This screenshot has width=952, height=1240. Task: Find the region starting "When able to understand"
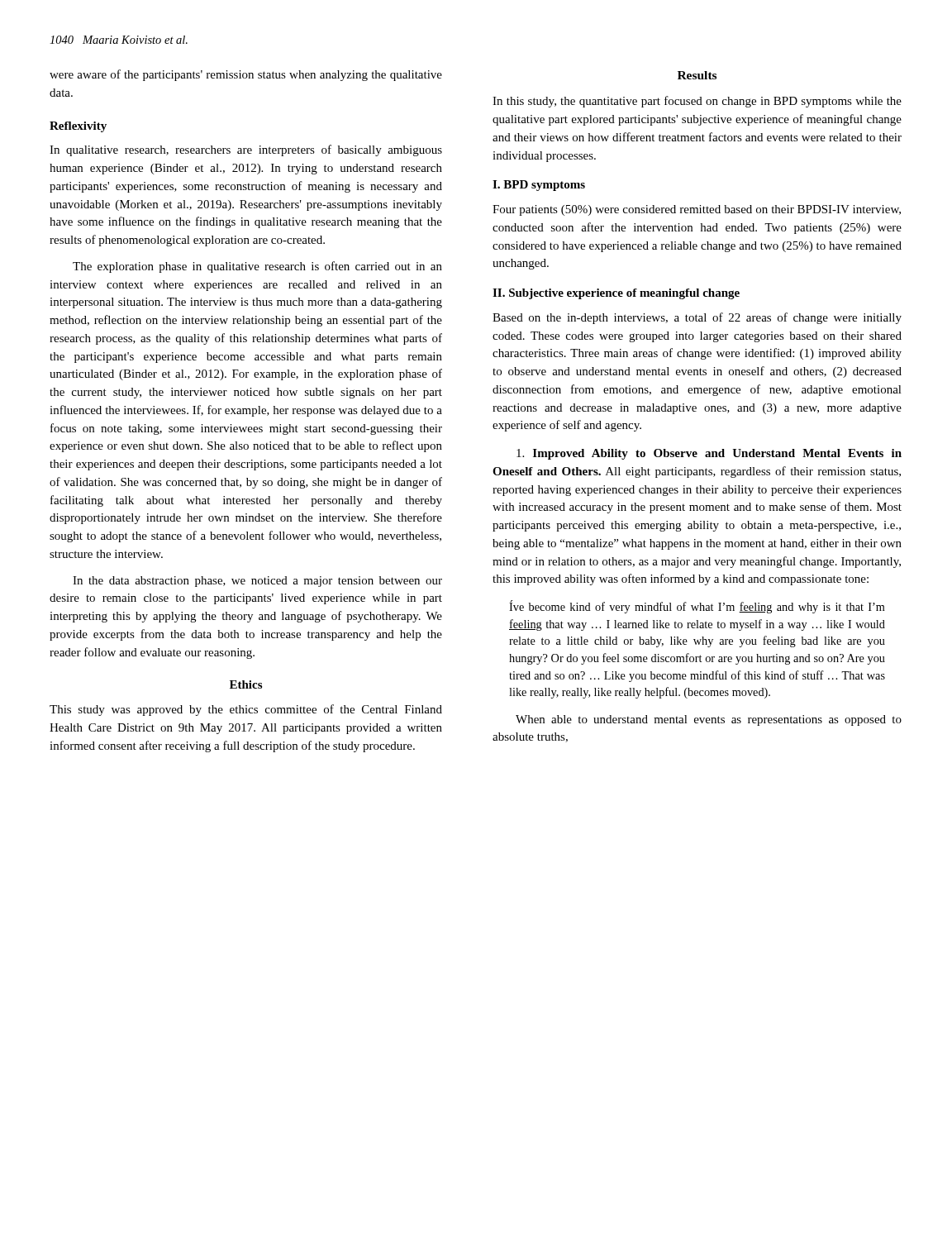[x=697, y=729]
